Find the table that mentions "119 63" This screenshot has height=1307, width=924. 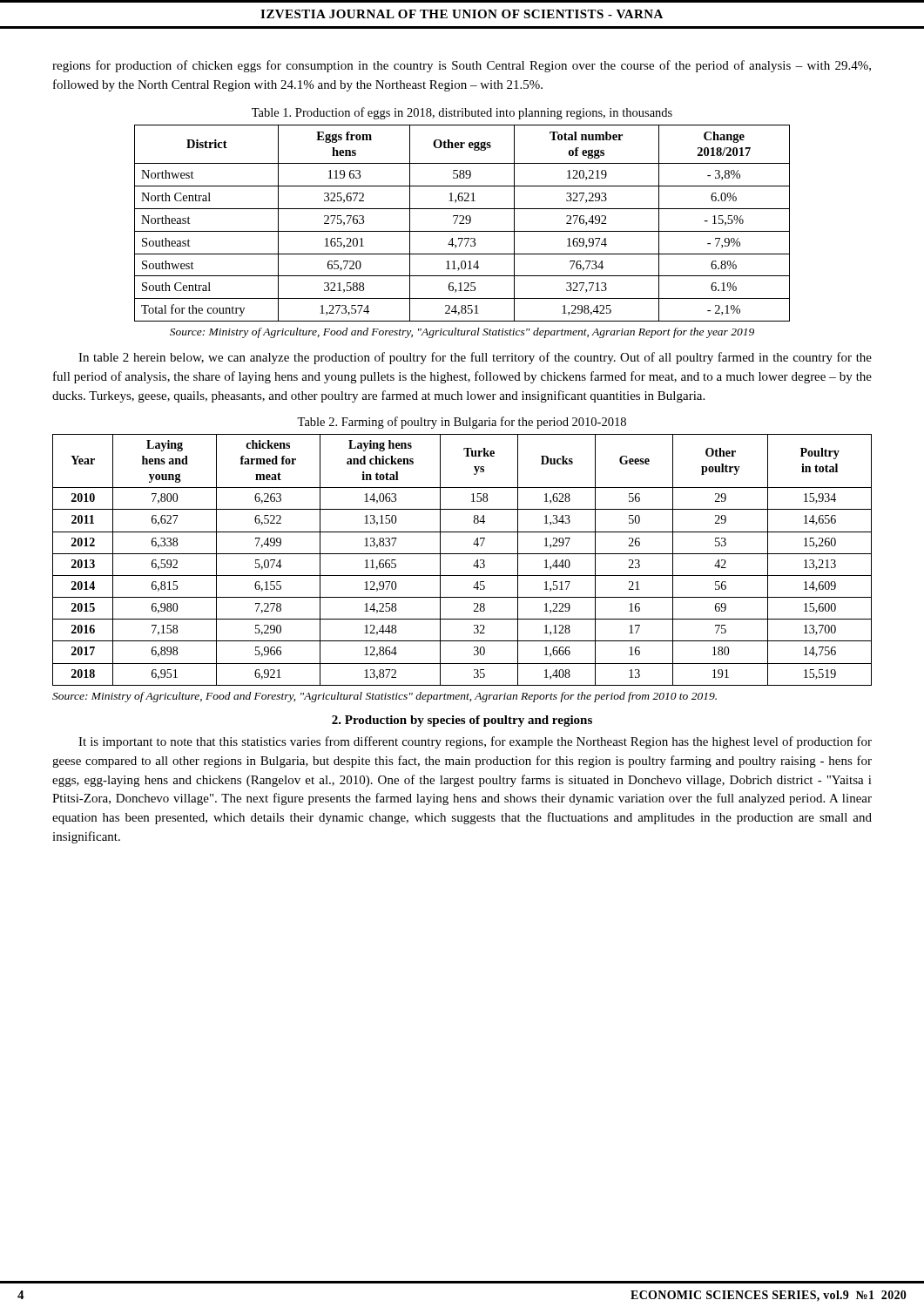point(462,223)
